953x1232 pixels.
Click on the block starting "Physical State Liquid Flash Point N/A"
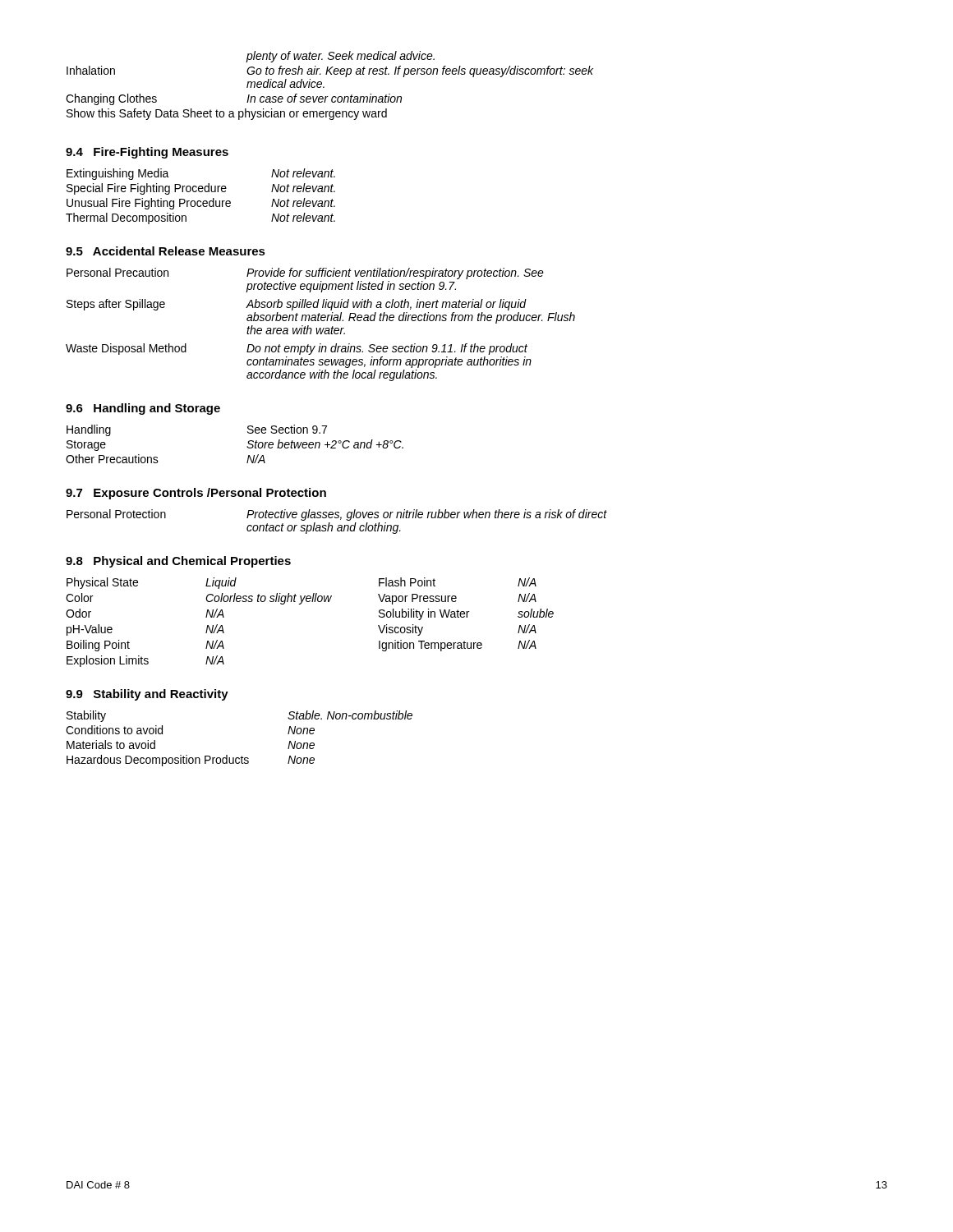[x=476, y=621]
